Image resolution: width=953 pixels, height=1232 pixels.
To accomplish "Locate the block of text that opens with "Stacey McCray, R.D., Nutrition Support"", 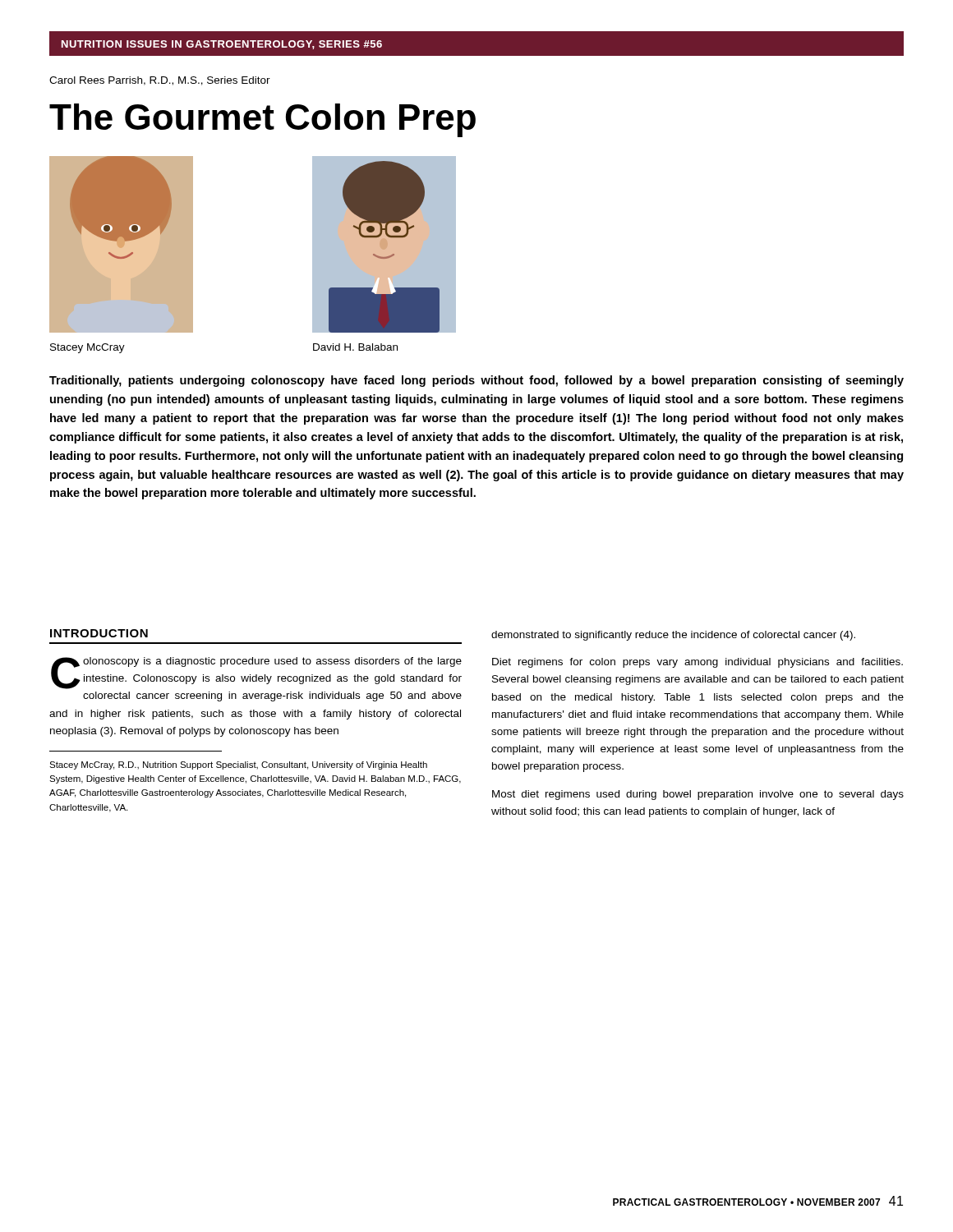I will 255,786.
